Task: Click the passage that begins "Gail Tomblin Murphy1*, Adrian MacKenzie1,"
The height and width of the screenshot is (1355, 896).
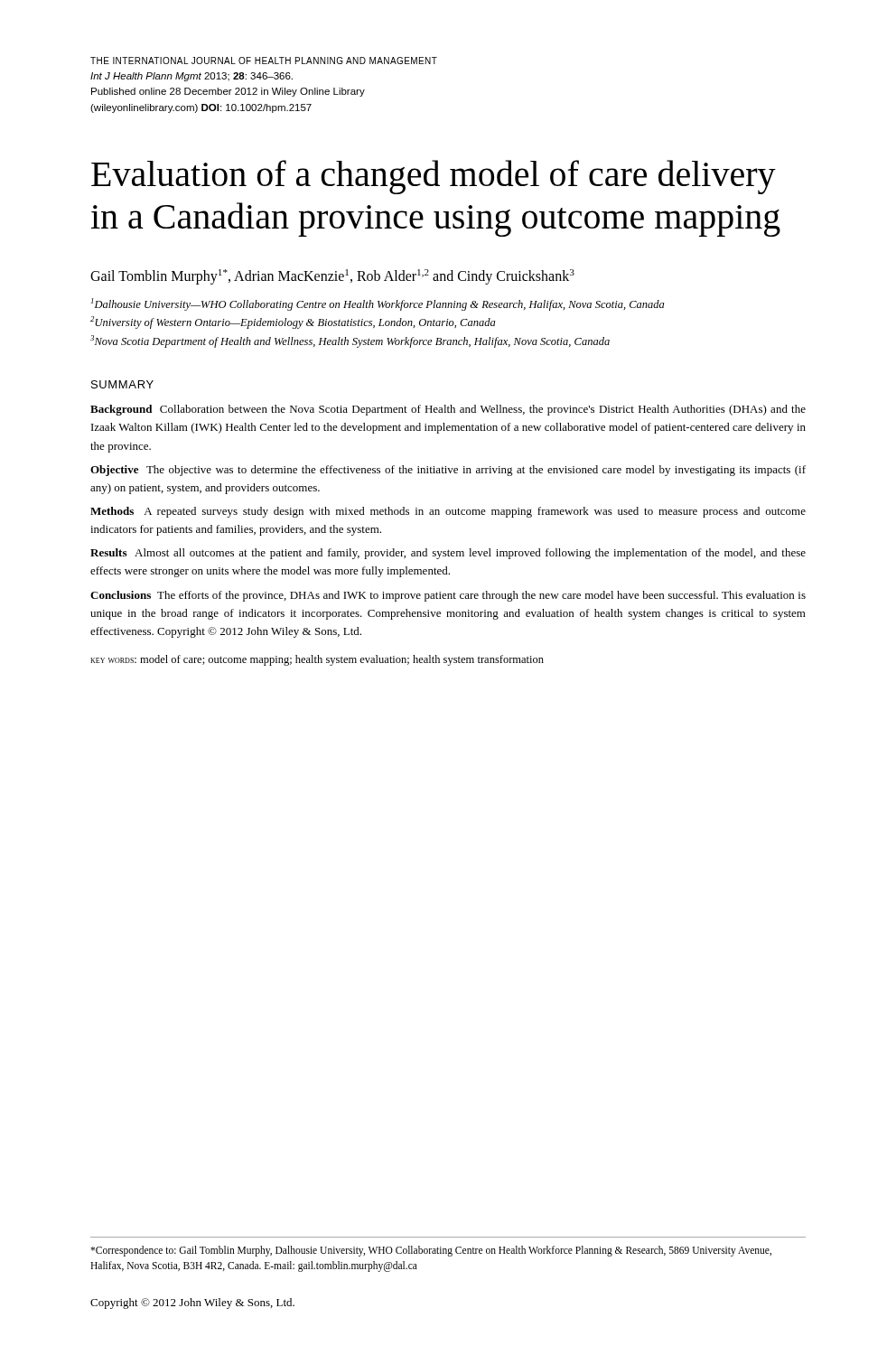Action: pyautogui.click(x=332, y=276)
